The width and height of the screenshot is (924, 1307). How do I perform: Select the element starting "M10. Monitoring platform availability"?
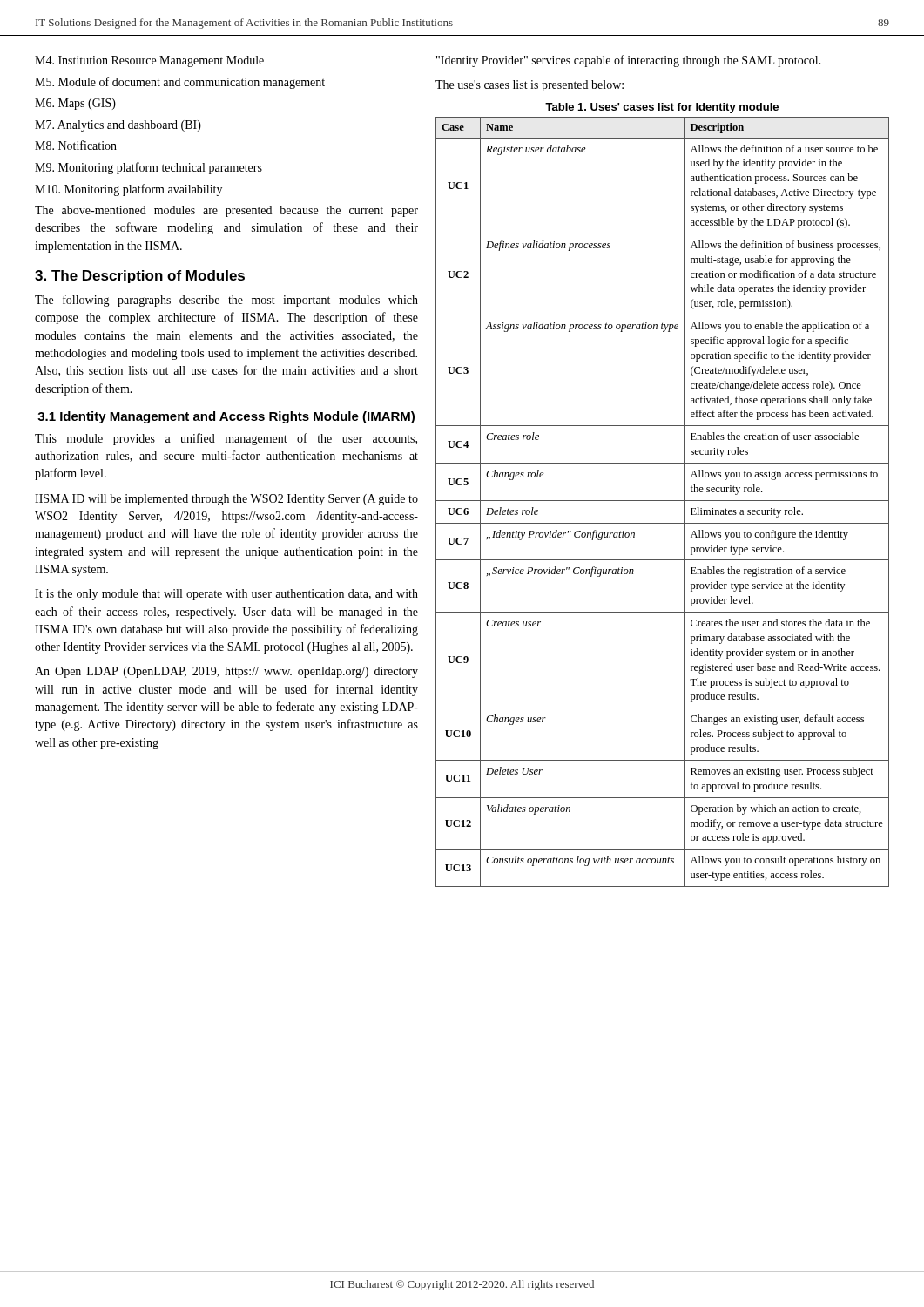[129, 189]
